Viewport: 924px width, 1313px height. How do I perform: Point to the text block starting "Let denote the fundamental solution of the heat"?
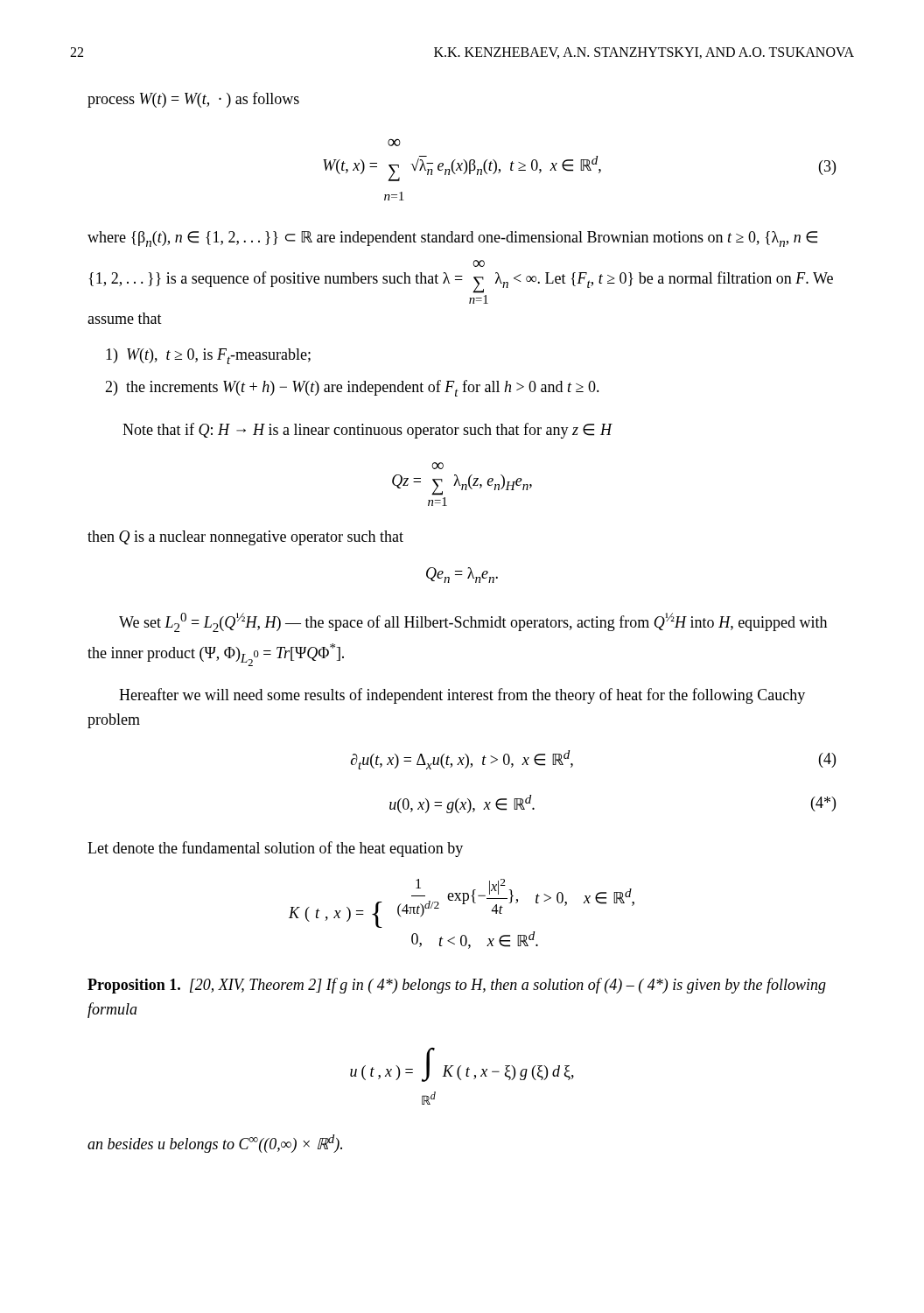coord(275,848)
